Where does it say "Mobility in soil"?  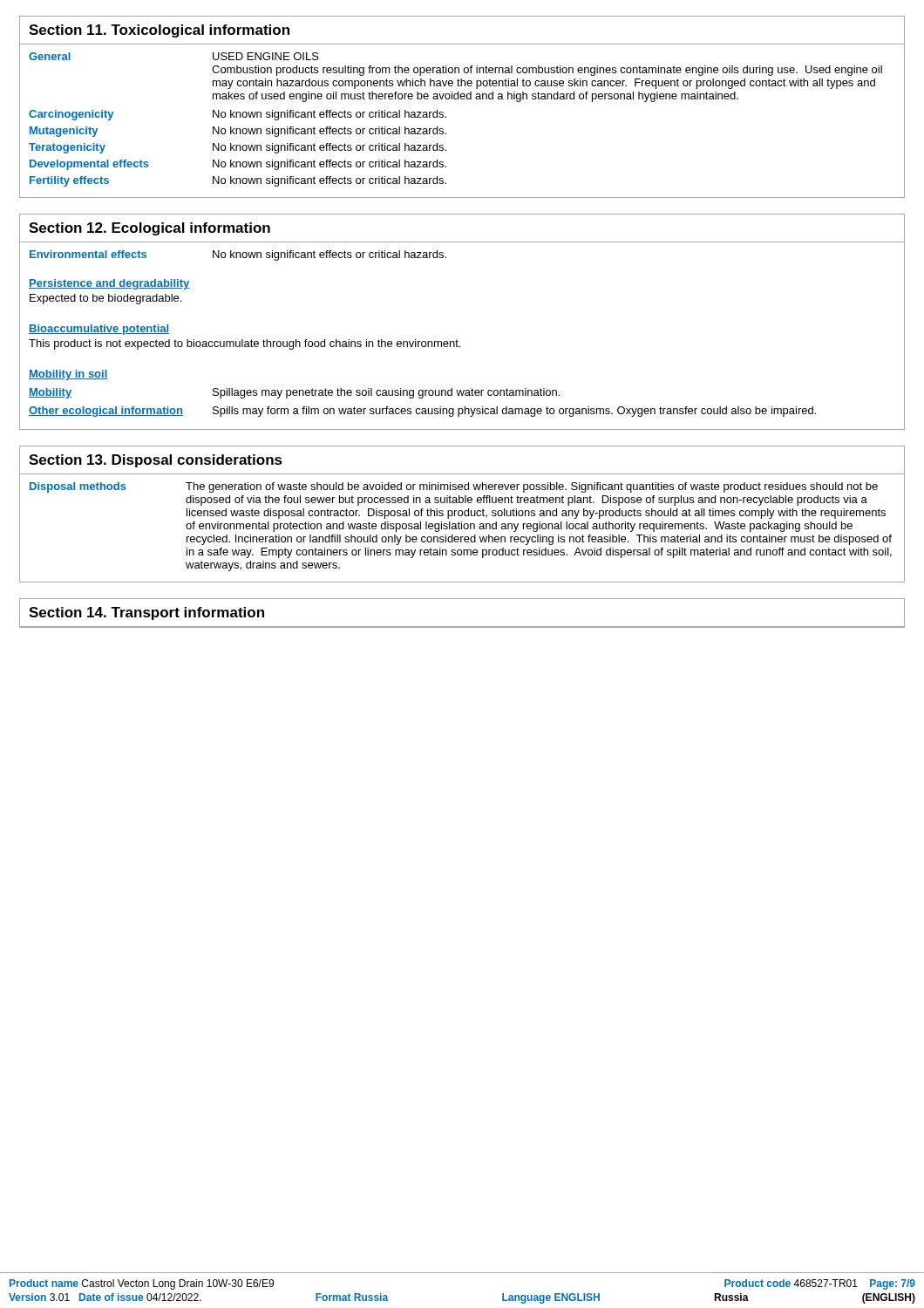68,374
